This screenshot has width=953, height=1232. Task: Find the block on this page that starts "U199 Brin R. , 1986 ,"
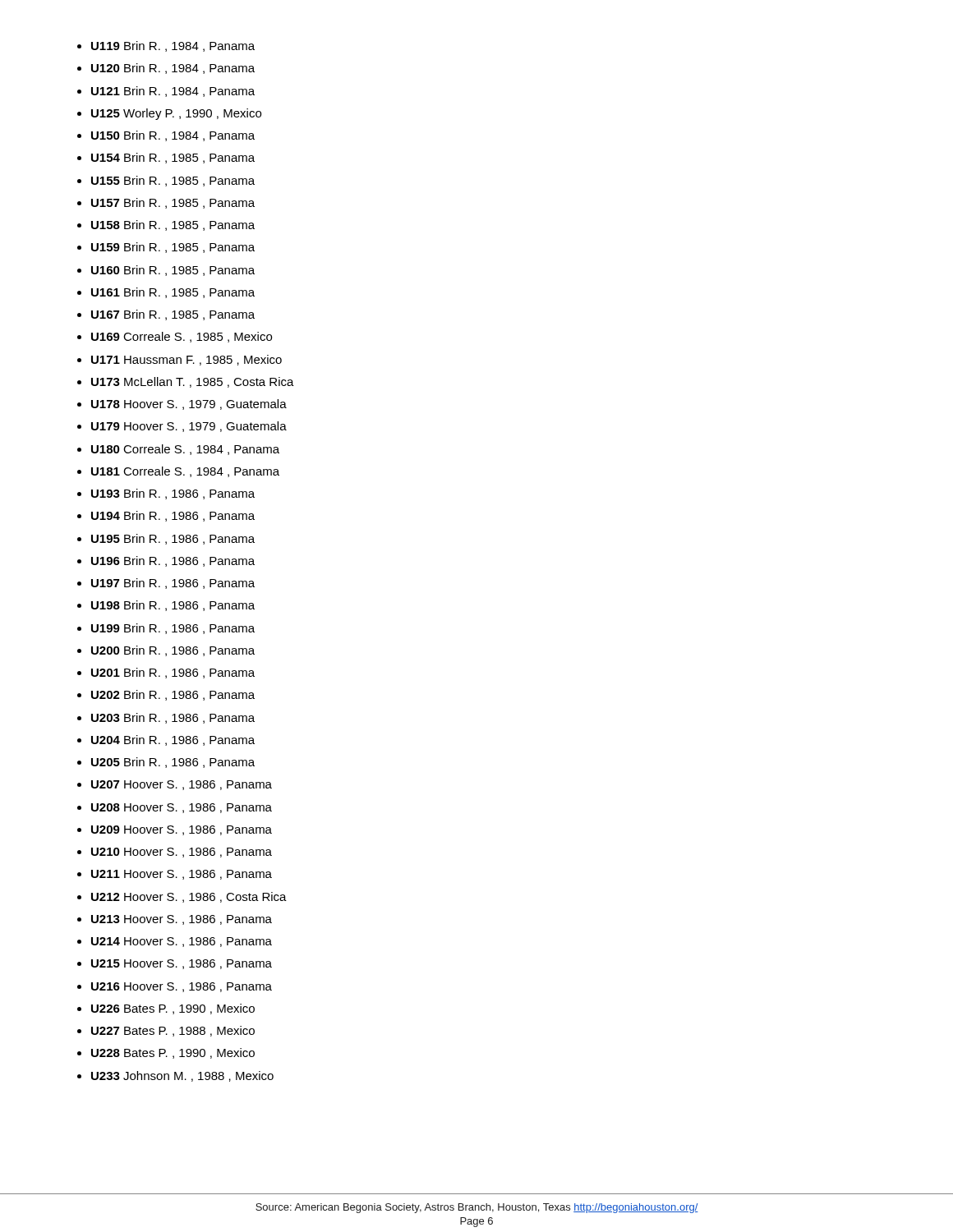point(173,628)
